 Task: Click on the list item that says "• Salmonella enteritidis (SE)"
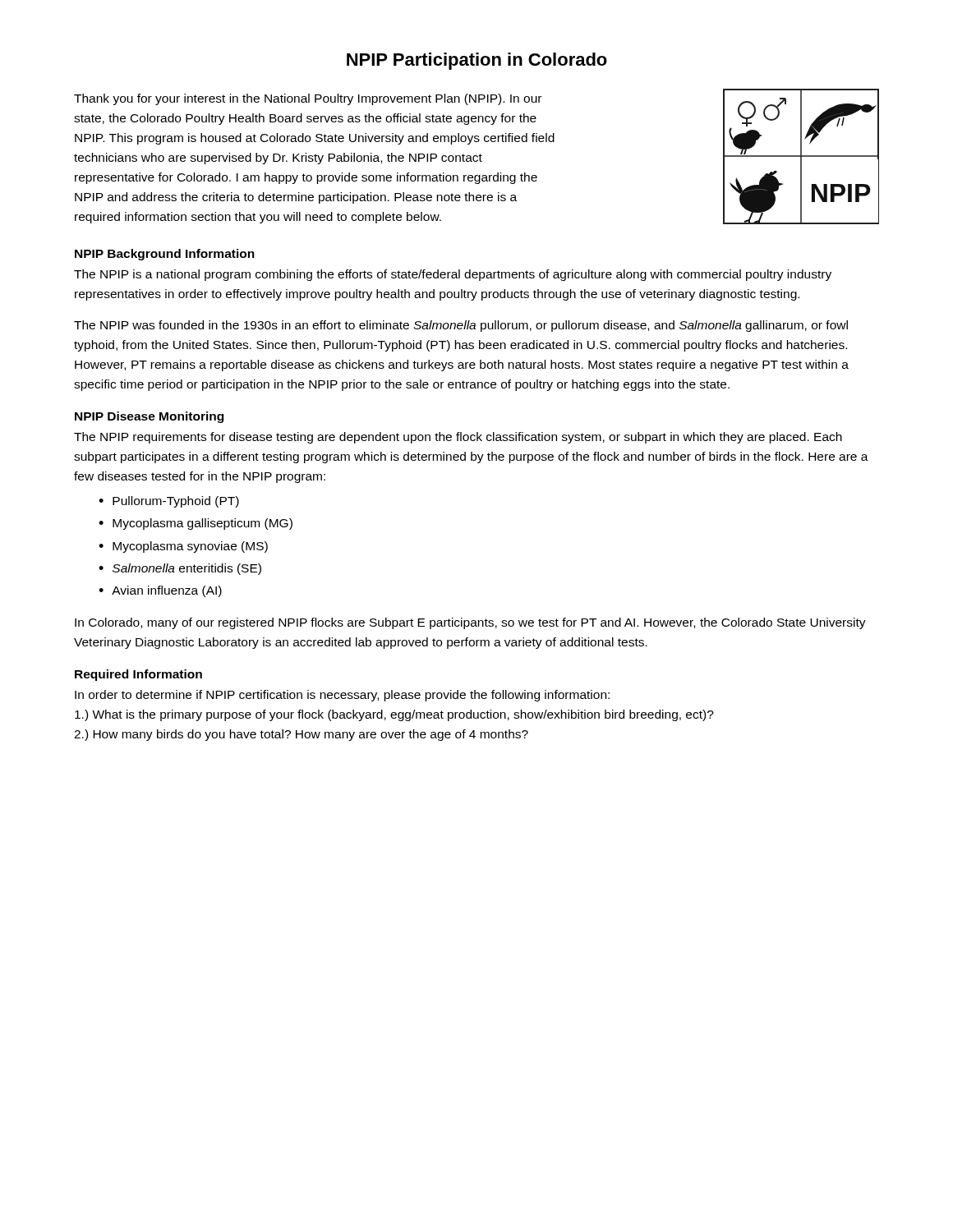[x=180, y=569]
